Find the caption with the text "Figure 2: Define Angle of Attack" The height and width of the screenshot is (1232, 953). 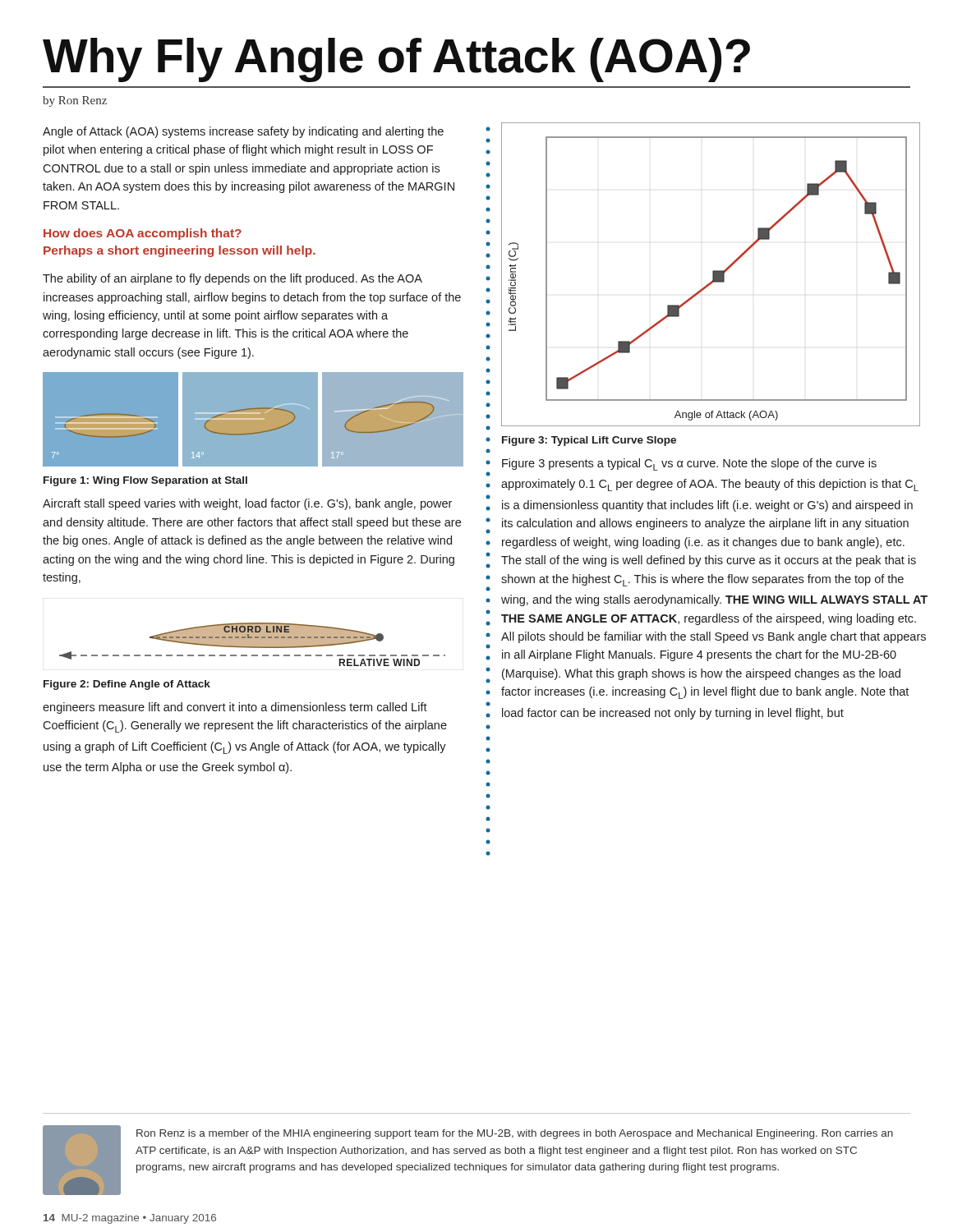(x=126, y=684)
